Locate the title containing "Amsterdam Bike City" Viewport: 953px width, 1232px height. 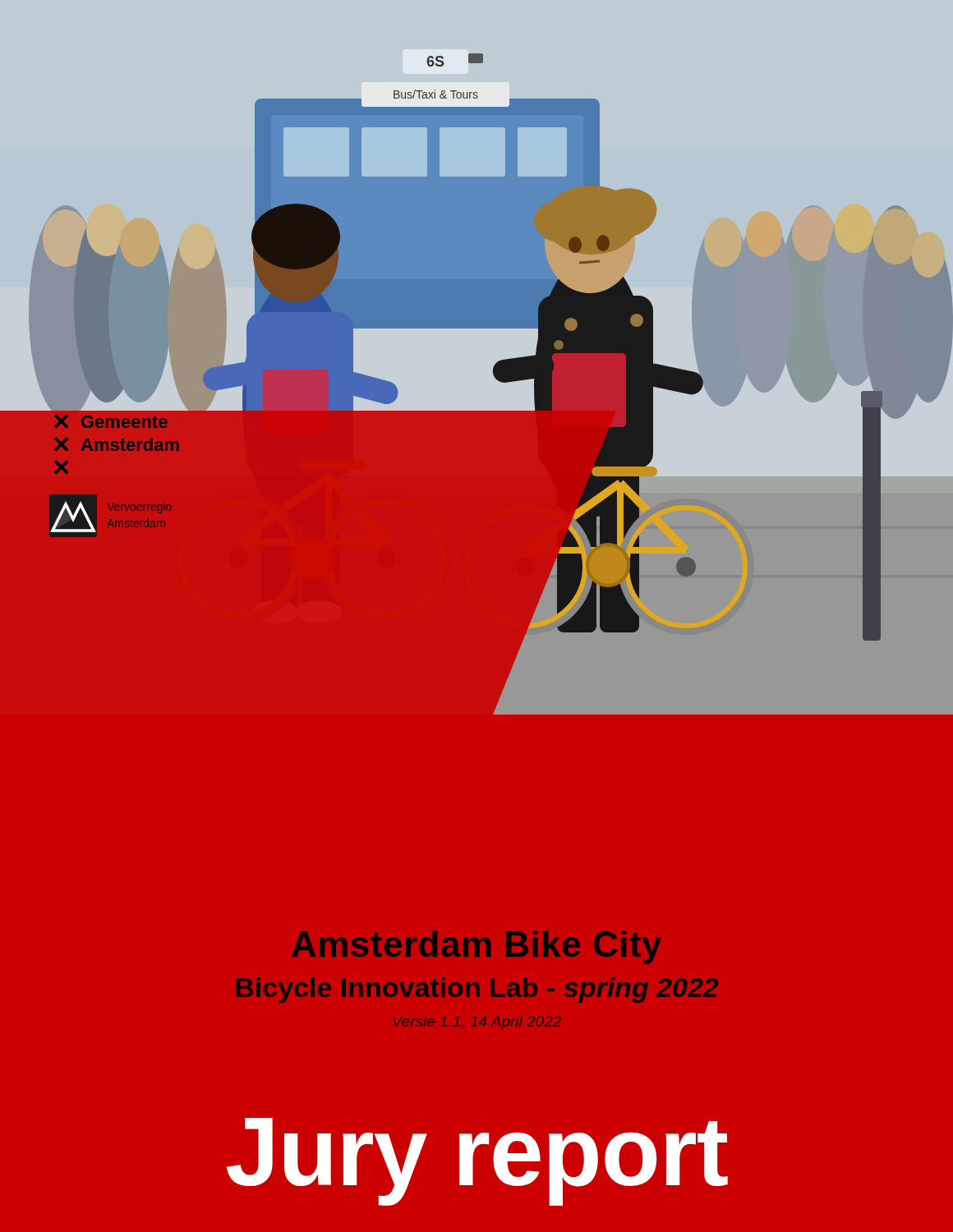(476, 944)
